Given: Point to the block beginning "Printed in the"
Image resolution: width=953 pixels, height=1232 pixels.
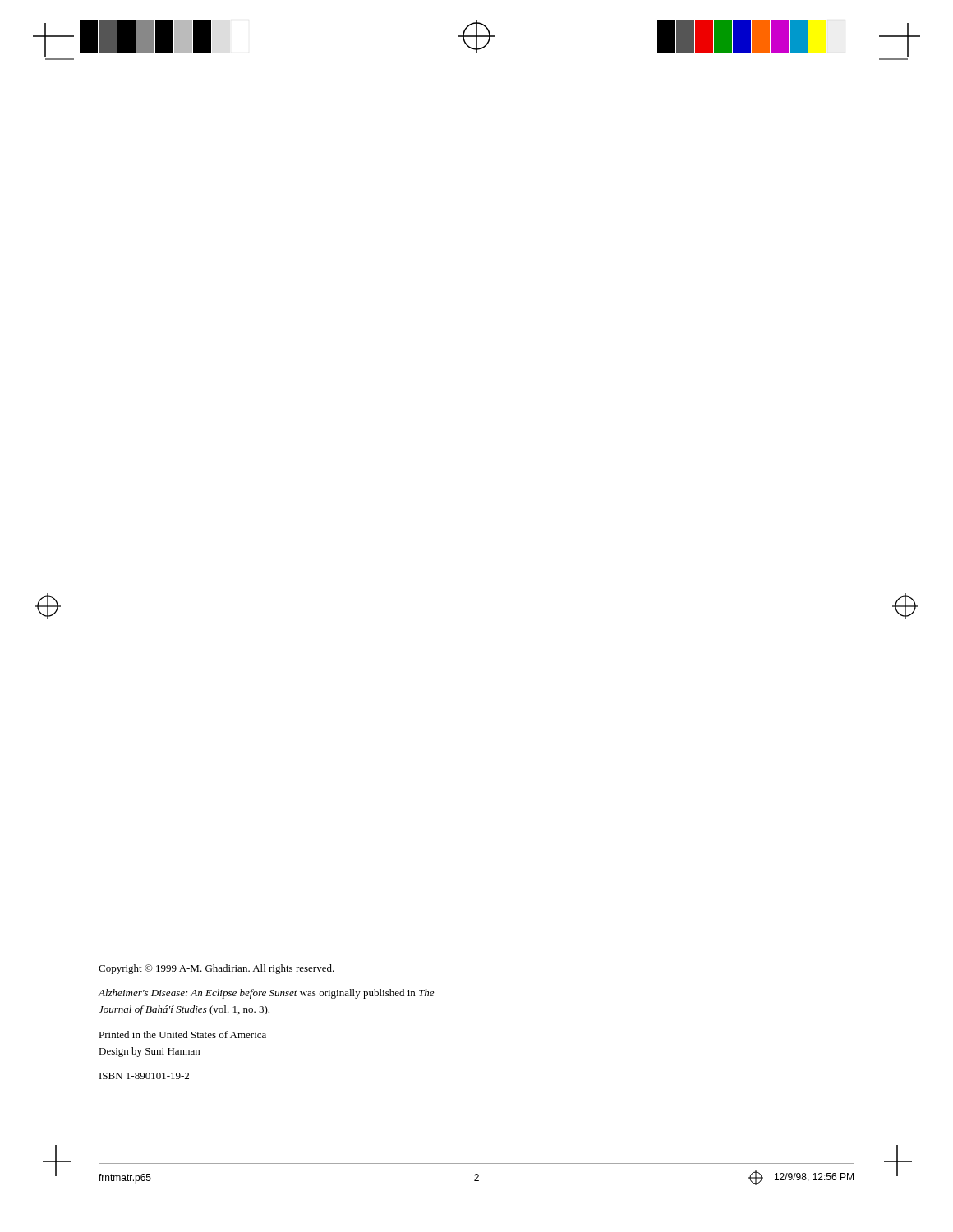Looking at the screenshot, I should click(182, 1042).
